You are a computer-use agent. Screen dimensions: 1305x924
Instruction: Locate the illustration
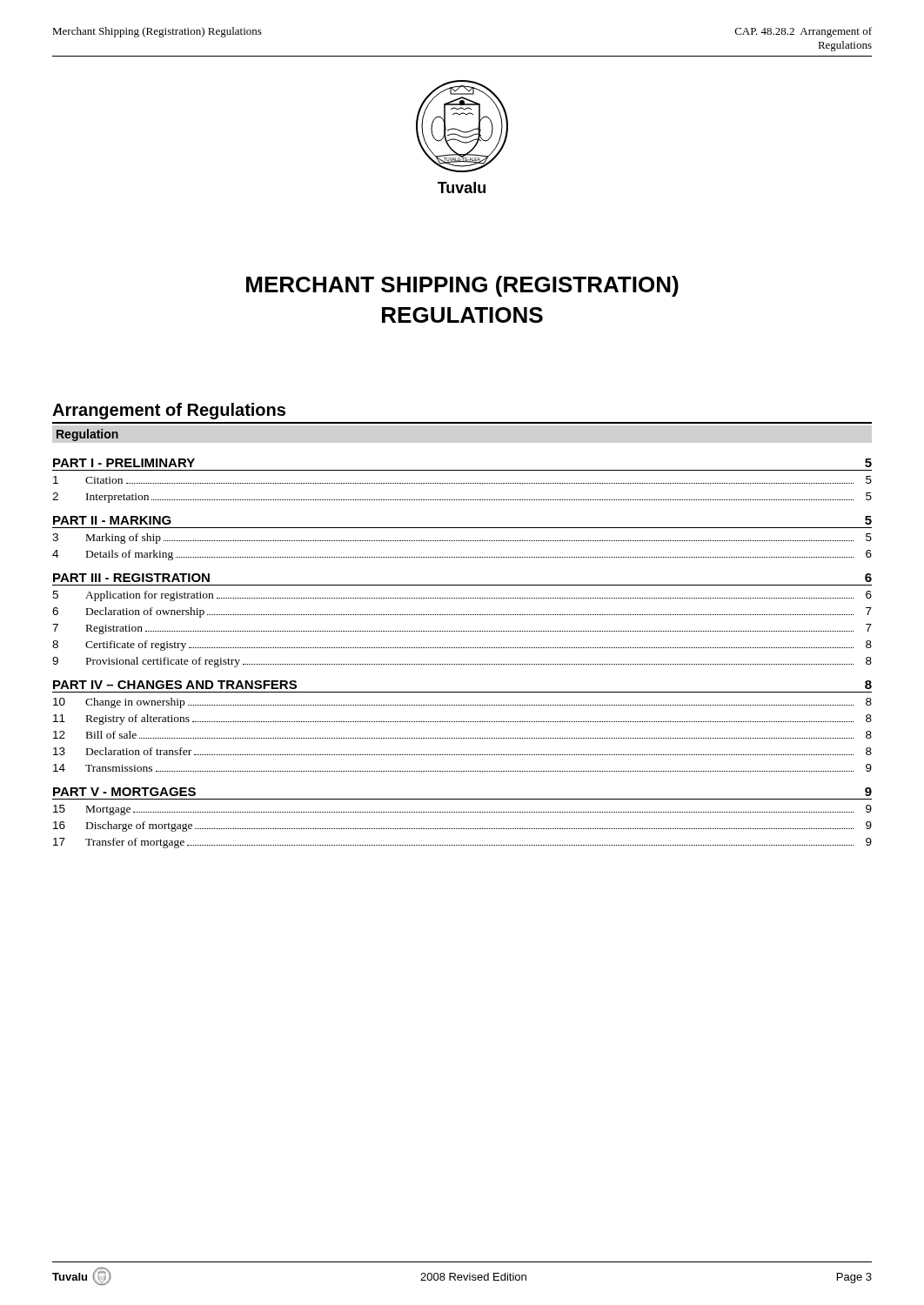click(x=462, y=138)
